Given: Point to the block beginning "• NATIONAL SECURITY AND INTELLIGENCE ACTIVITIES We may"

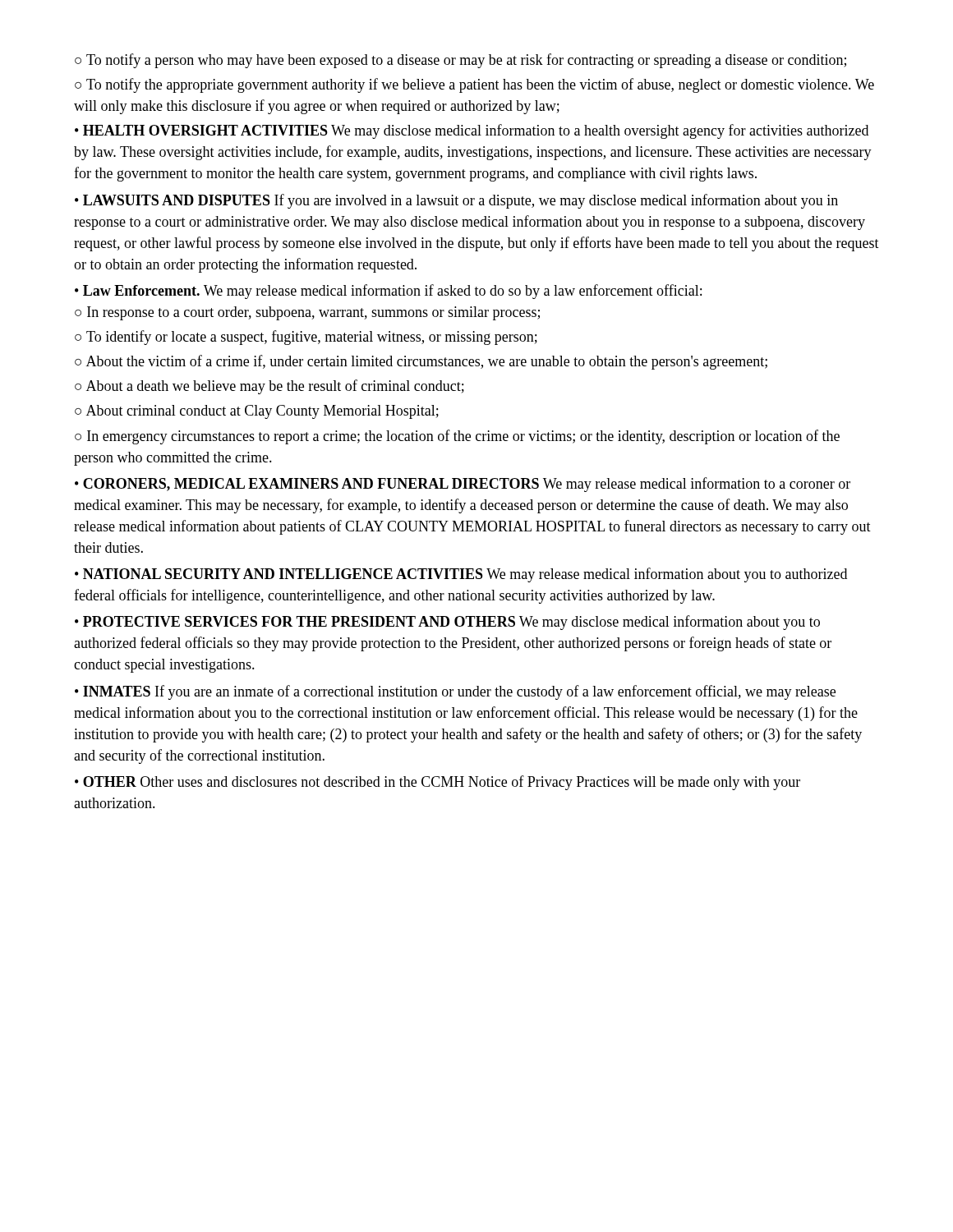Looking at the screenshot, I should point(461,585).
